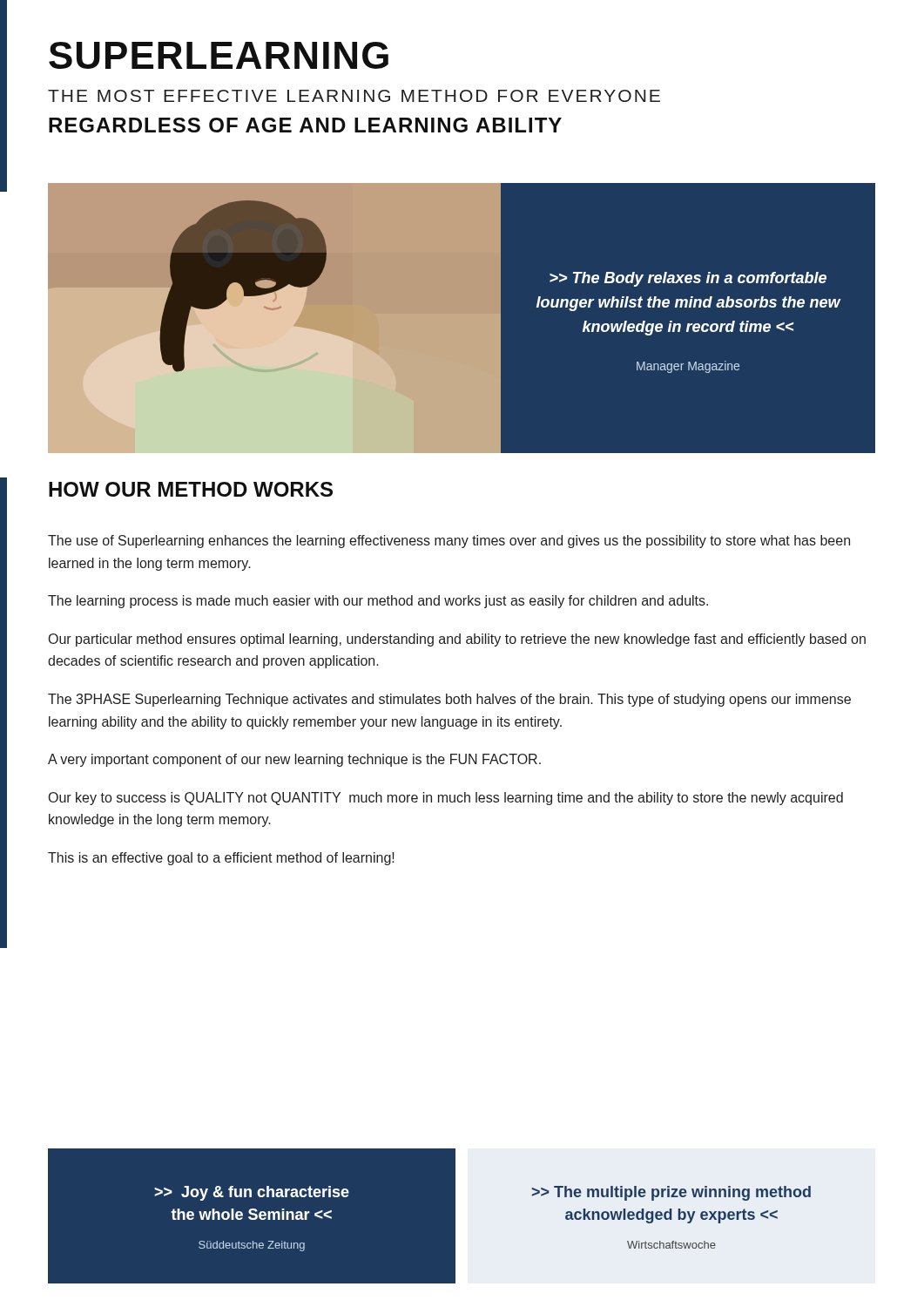Image resolution: width=924 pixels, height=1307 pixels.
Task: Locate the block of text that opens with "Our key to"
Action: pyautogui.click(x=462, y=809)
